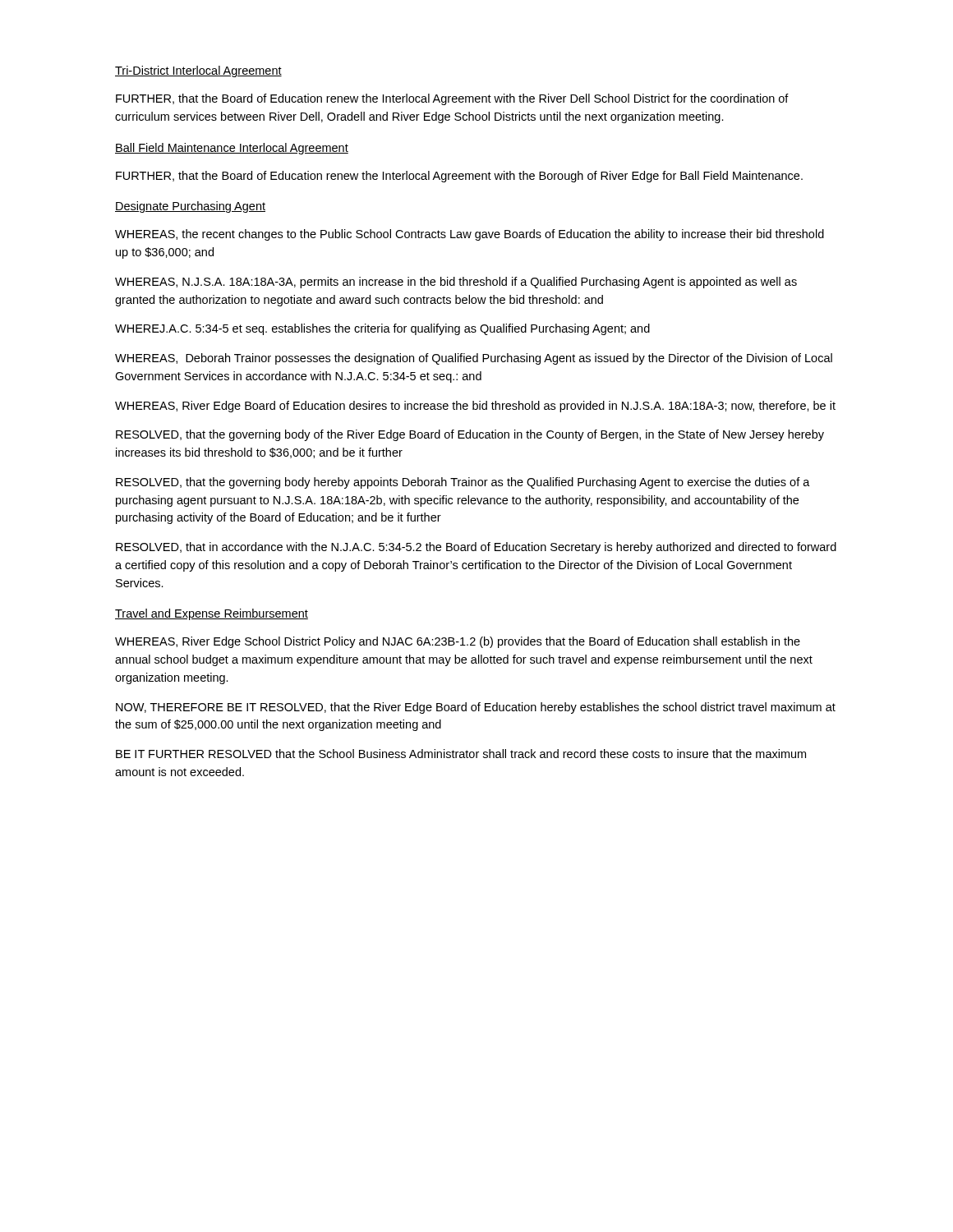Find the block on this page that starts "RESOLVED, that the governing body hereby appoints"
Screen dimensions: 1232x953
(462, 500)
